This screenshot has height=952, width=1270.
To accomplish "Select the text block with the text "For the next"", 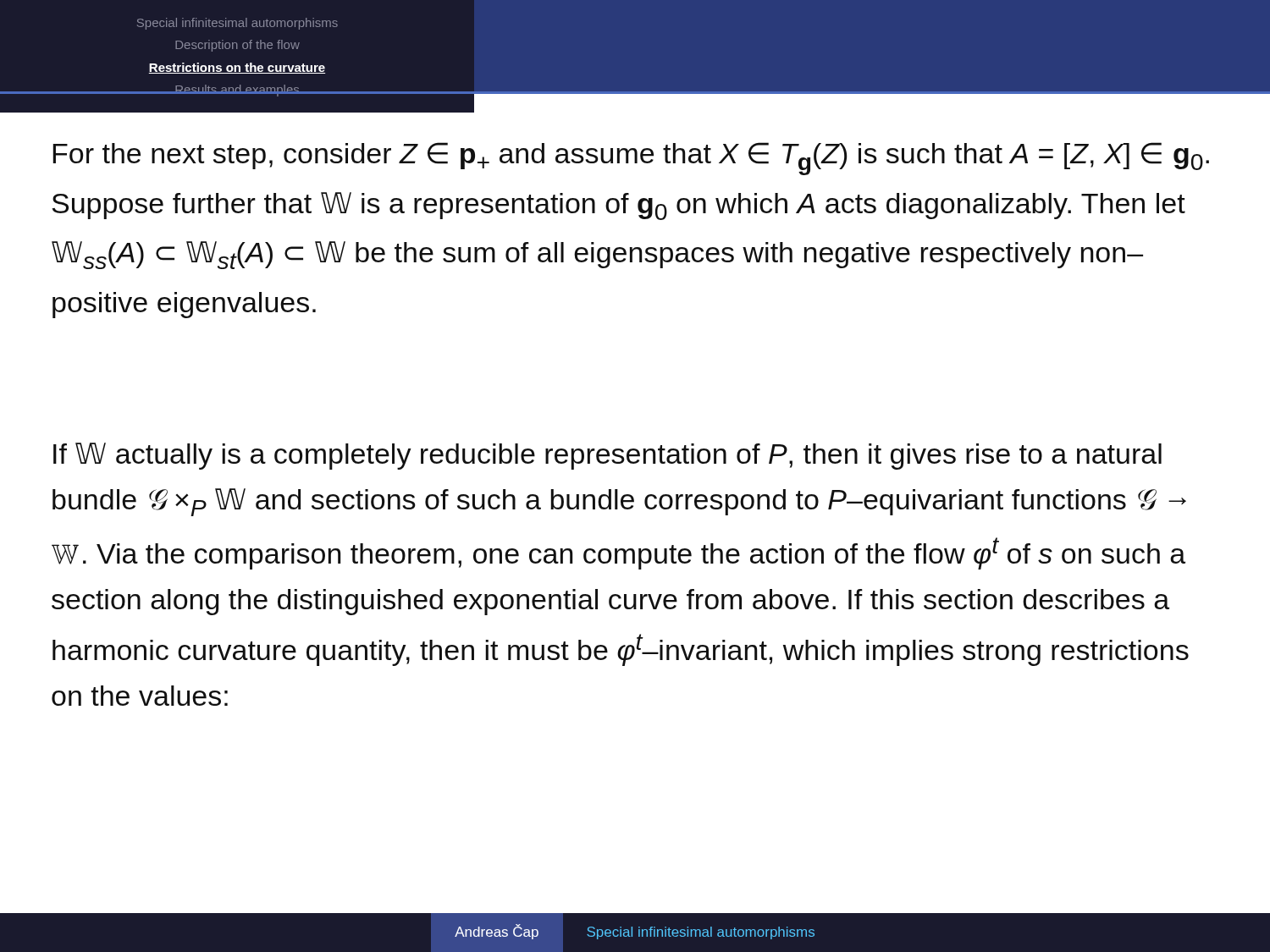I will [631, 227].
